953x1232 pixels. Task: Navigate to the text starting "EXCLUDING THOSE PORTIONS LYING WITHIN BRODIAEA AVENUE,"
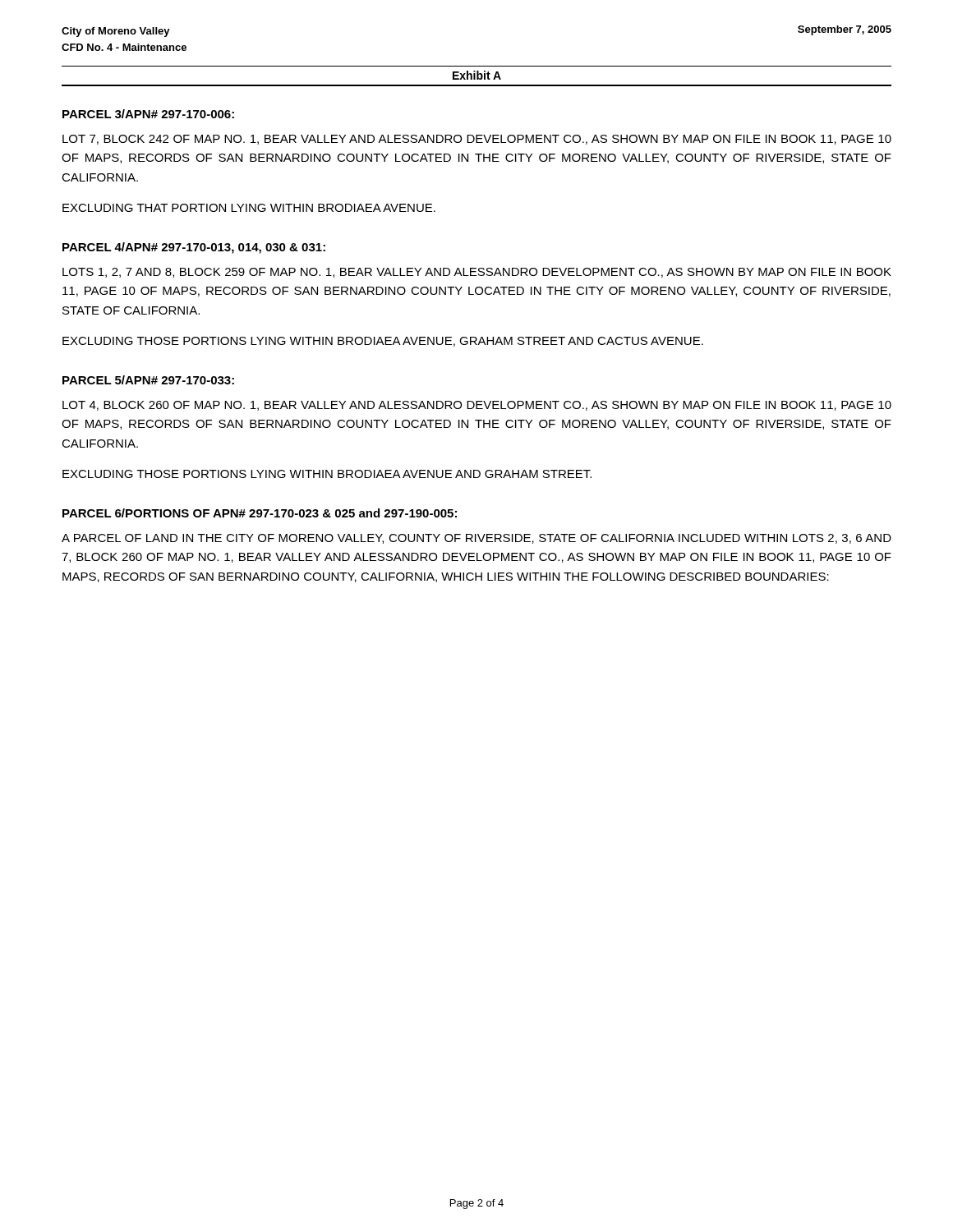tap(383, 340)
